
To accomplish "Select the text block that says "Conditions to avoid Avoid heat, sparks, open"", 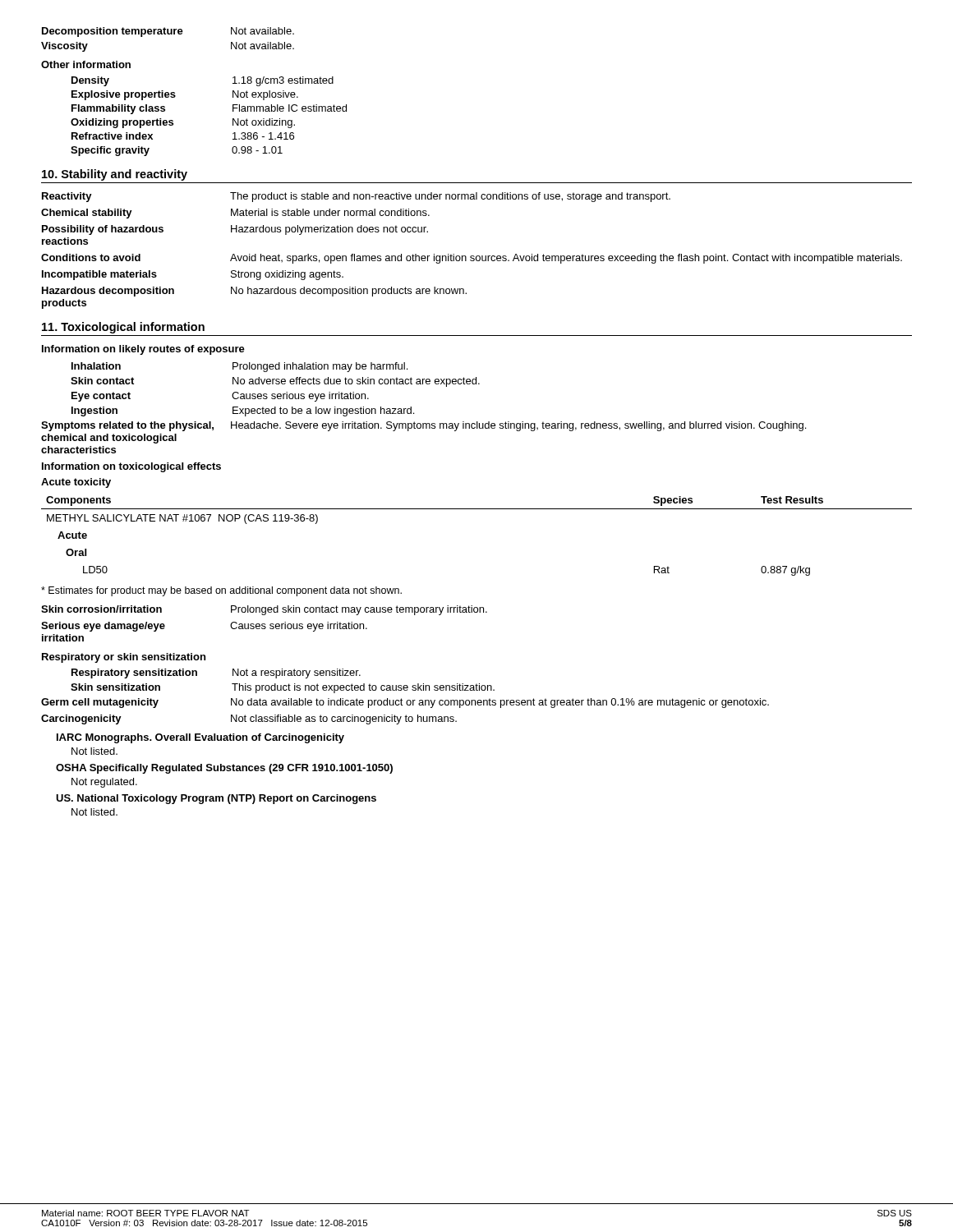I will [x=476, y=257].
